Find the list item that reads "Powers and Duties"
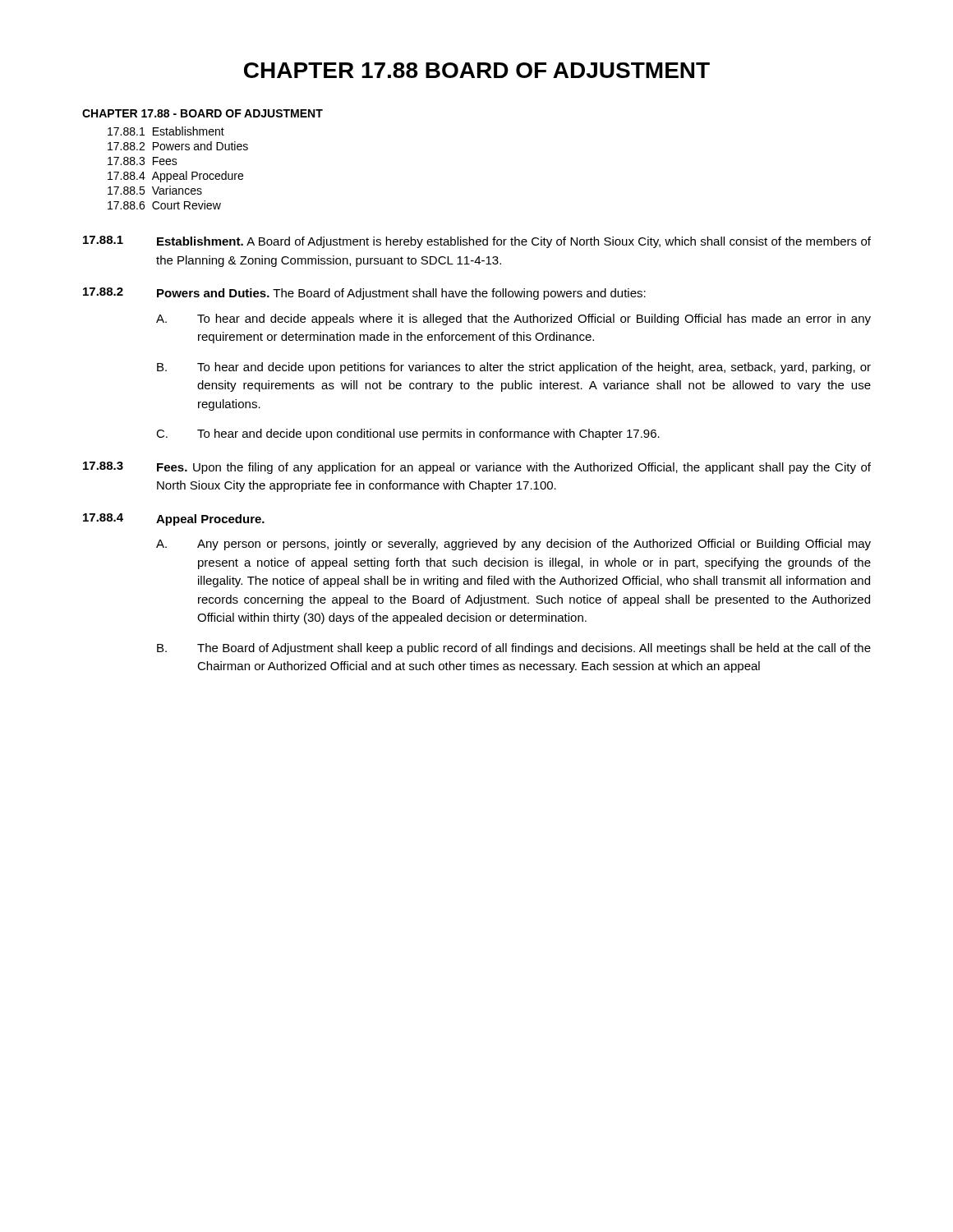The width and height of the screenshot is (953, 1232). (x=200, y=146)
